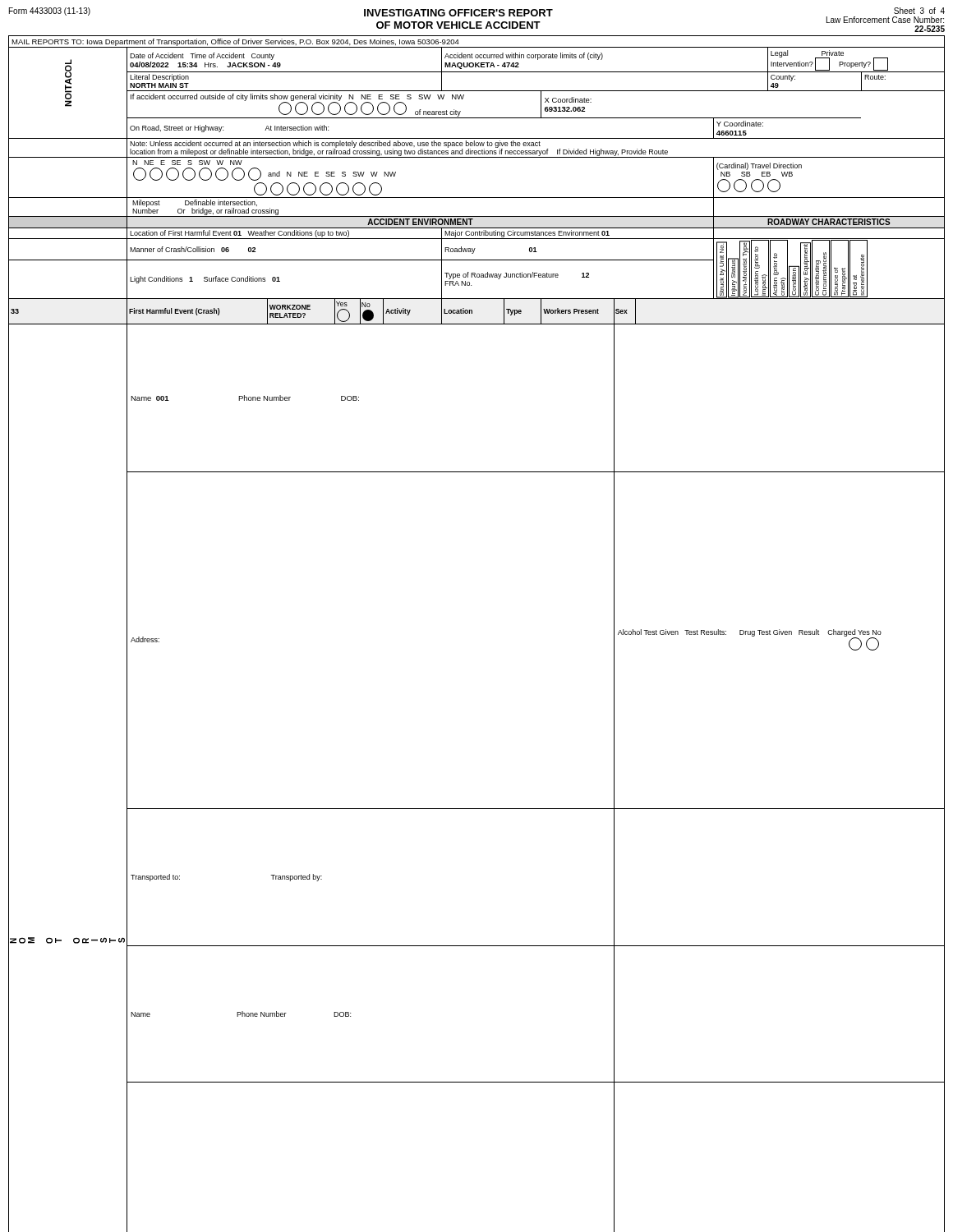Find "Legal Private Intervention? Property?" on this page
953x1232 pixels.
coord(829,60)
